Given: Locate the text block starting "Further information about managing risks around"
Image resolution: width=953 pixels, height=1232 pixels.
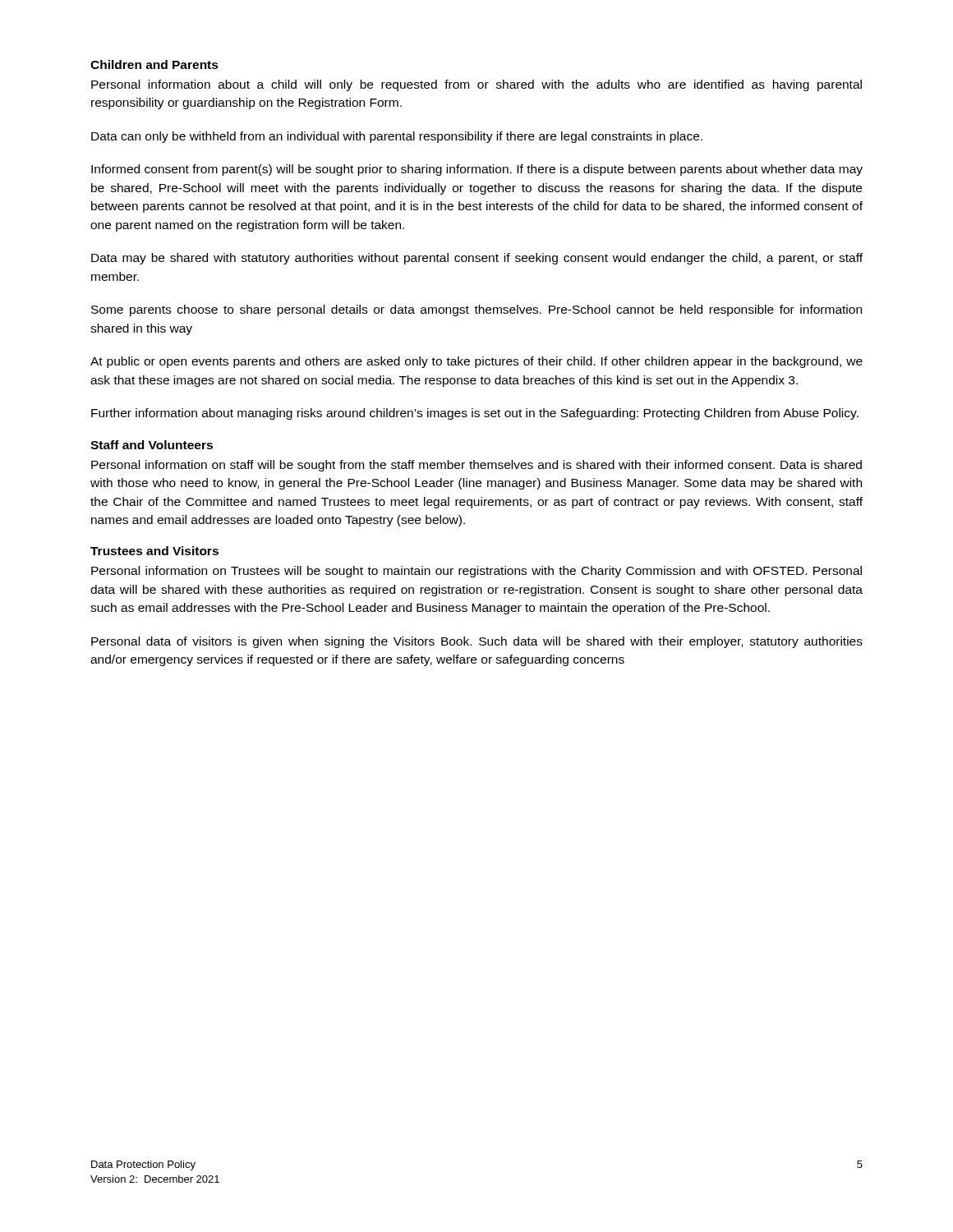Looking at the screenshot, I should coord(475,413).
